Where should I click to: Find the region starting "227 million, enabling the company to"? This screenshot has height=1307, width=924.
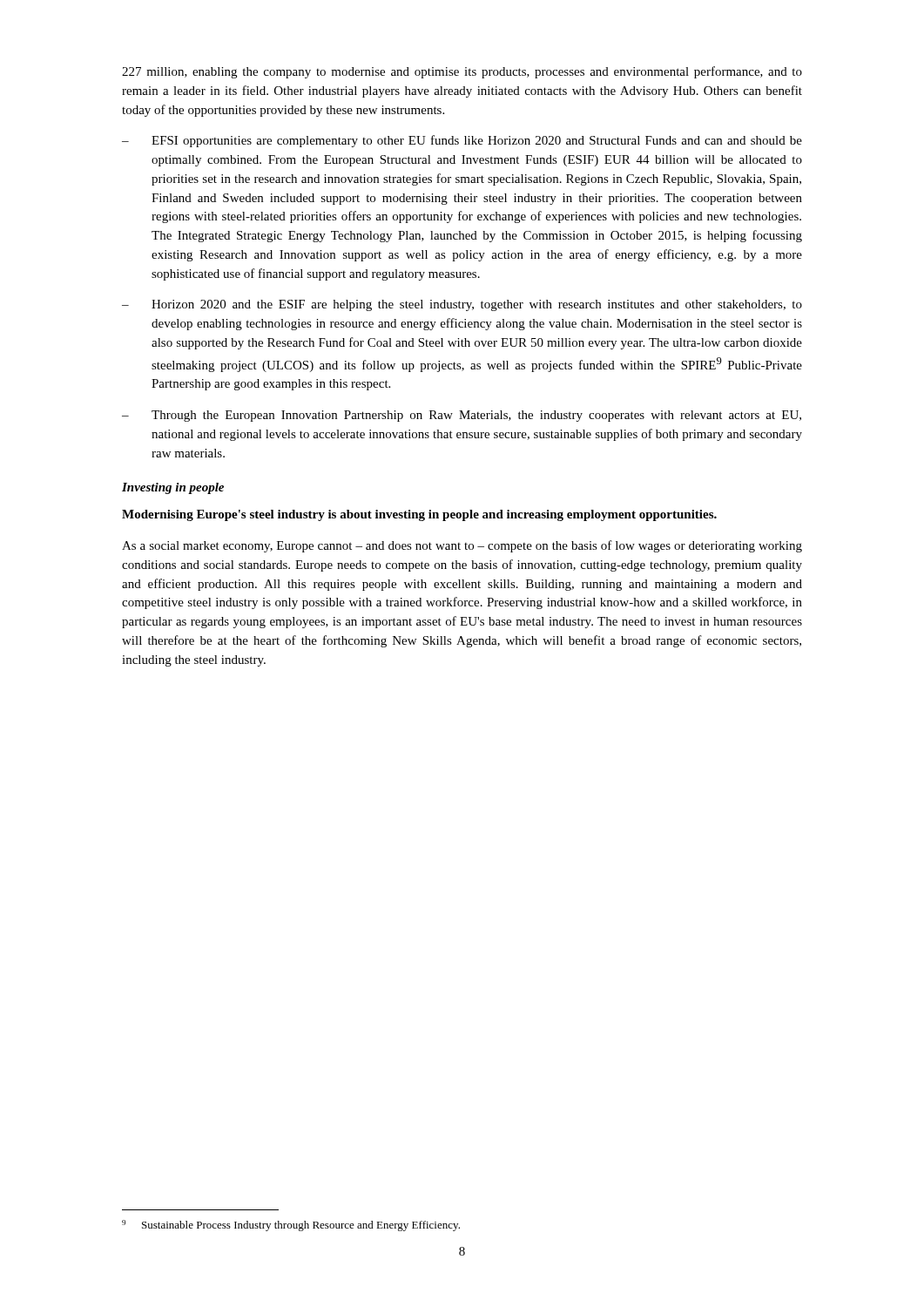(462, 90)
